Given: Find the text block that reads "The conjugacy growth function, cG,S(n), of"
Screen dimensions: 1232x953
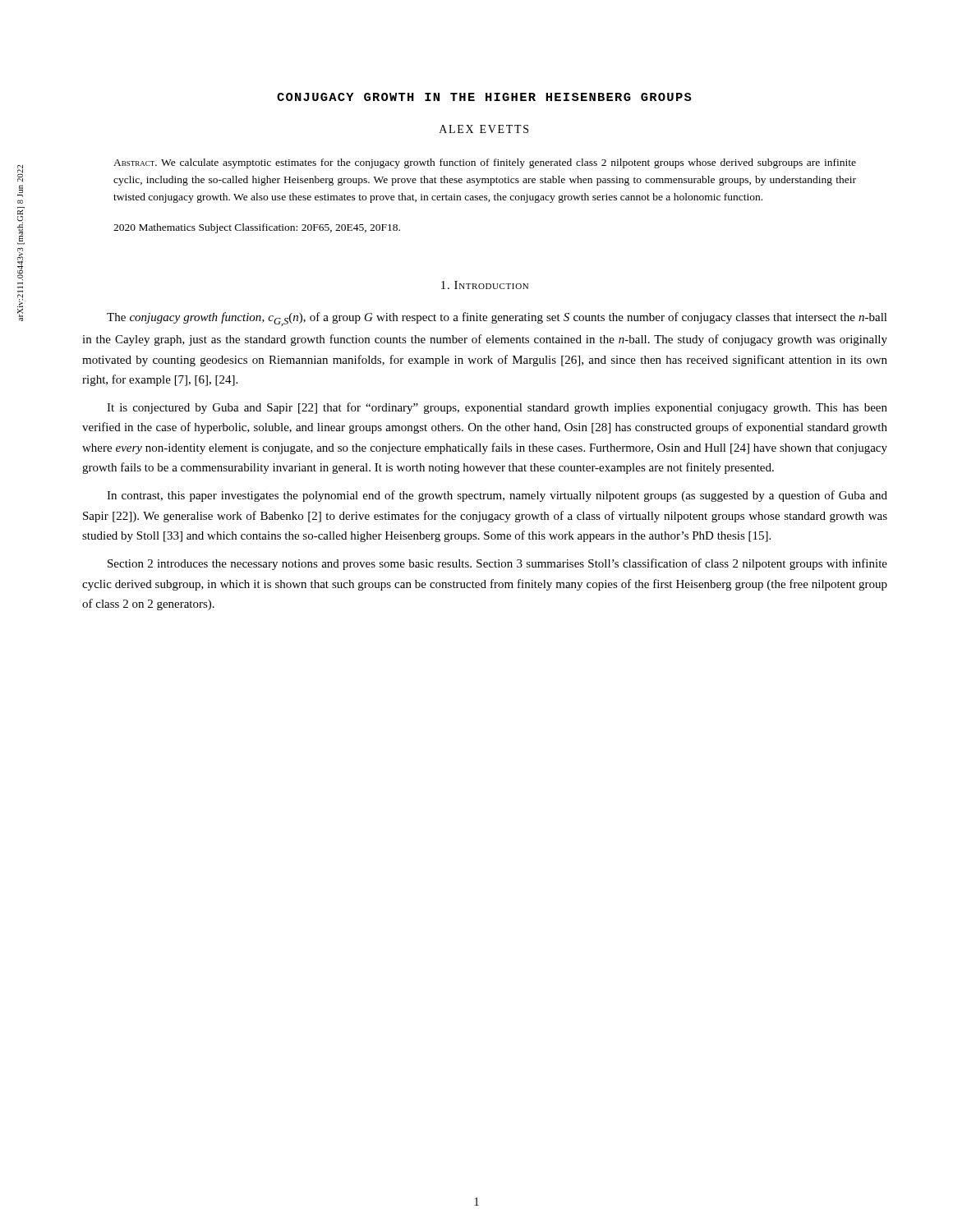Looking at the screenshot, I should (485, 348).
